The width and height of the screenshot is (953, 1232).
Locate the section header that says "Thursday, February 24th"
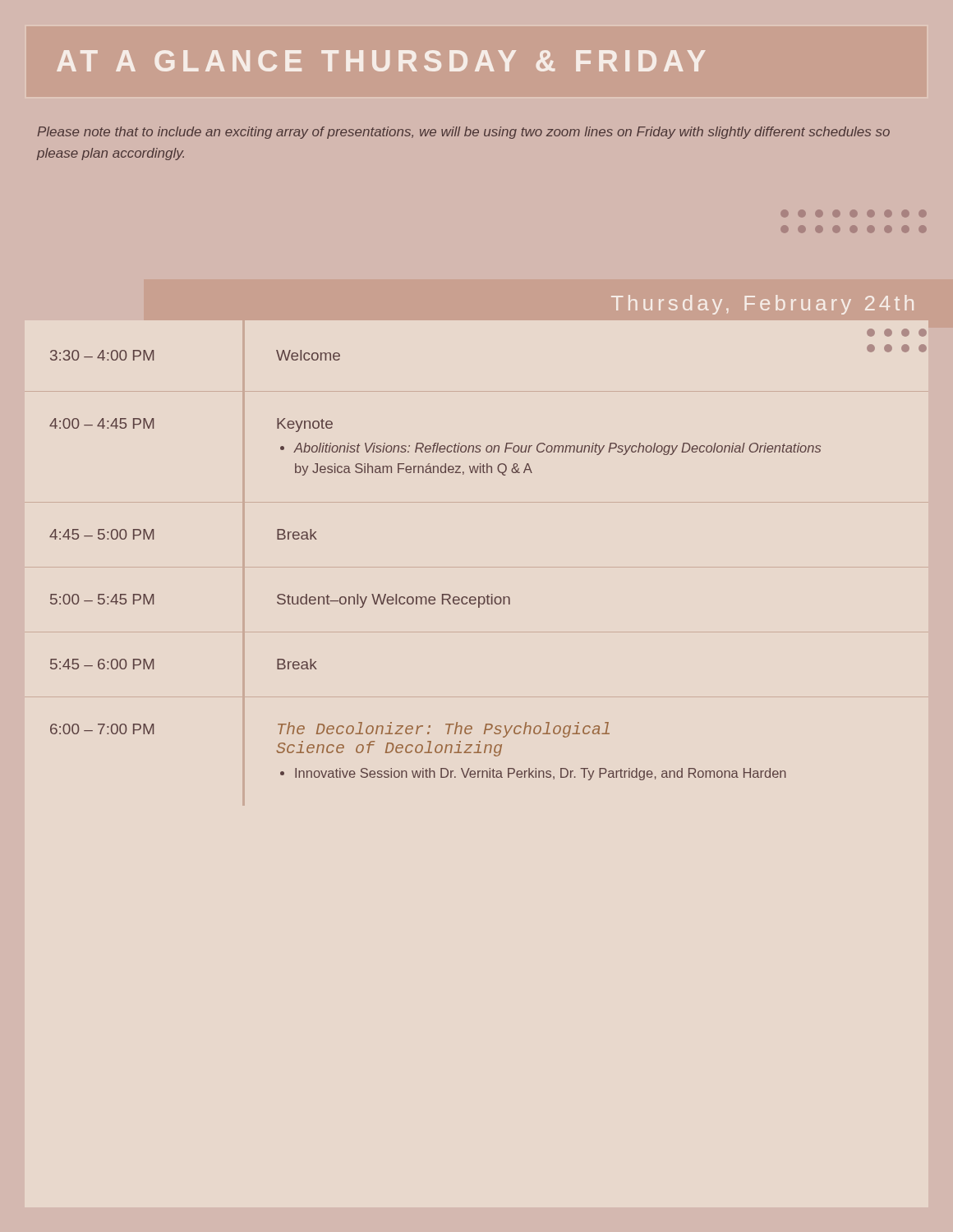(x=765, y=303)
